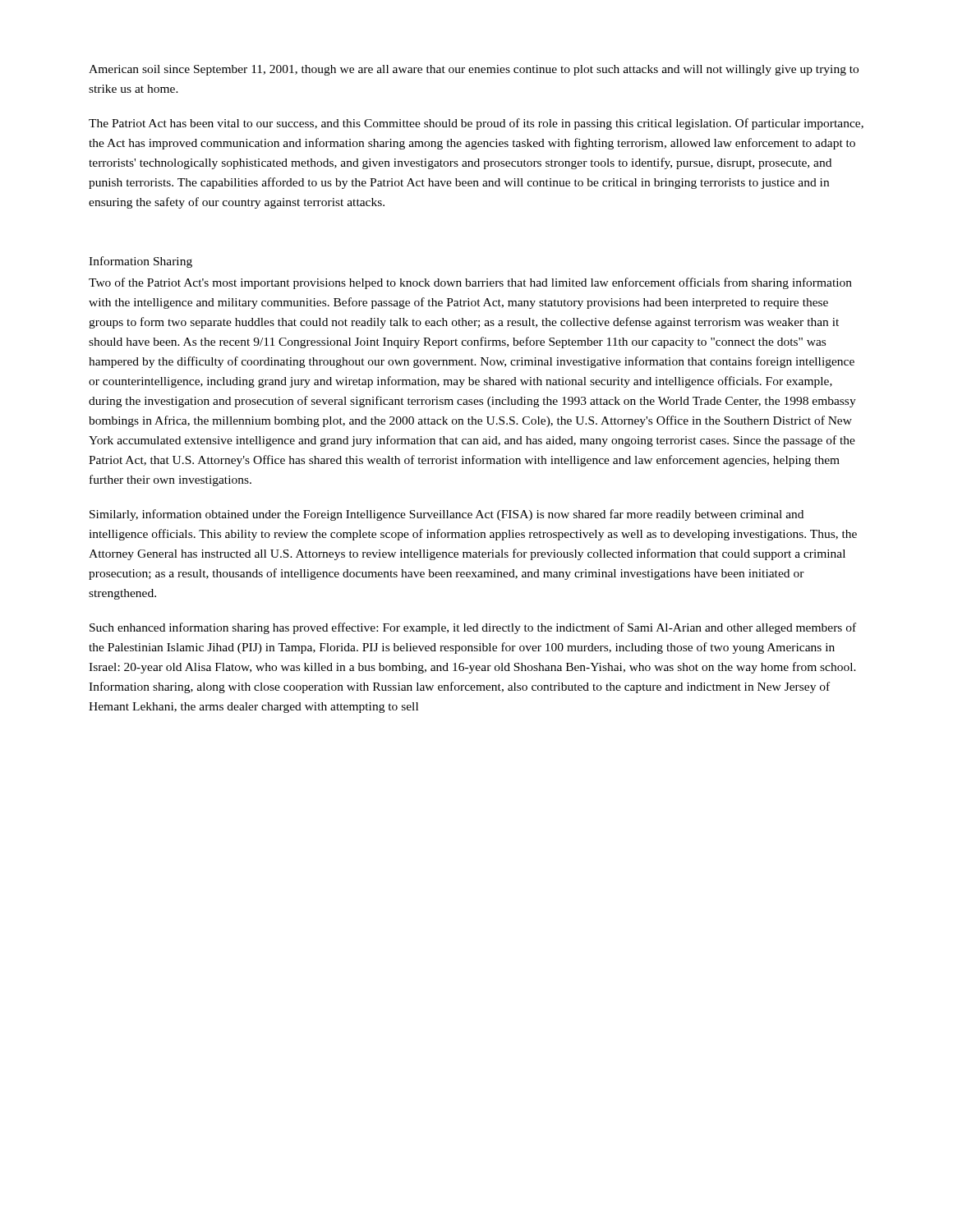Viewport: 953px width, 1232px height.
Task: Find the text block containing "Two of the Patriot Act's most important provisions"
Action: [472, 381]
